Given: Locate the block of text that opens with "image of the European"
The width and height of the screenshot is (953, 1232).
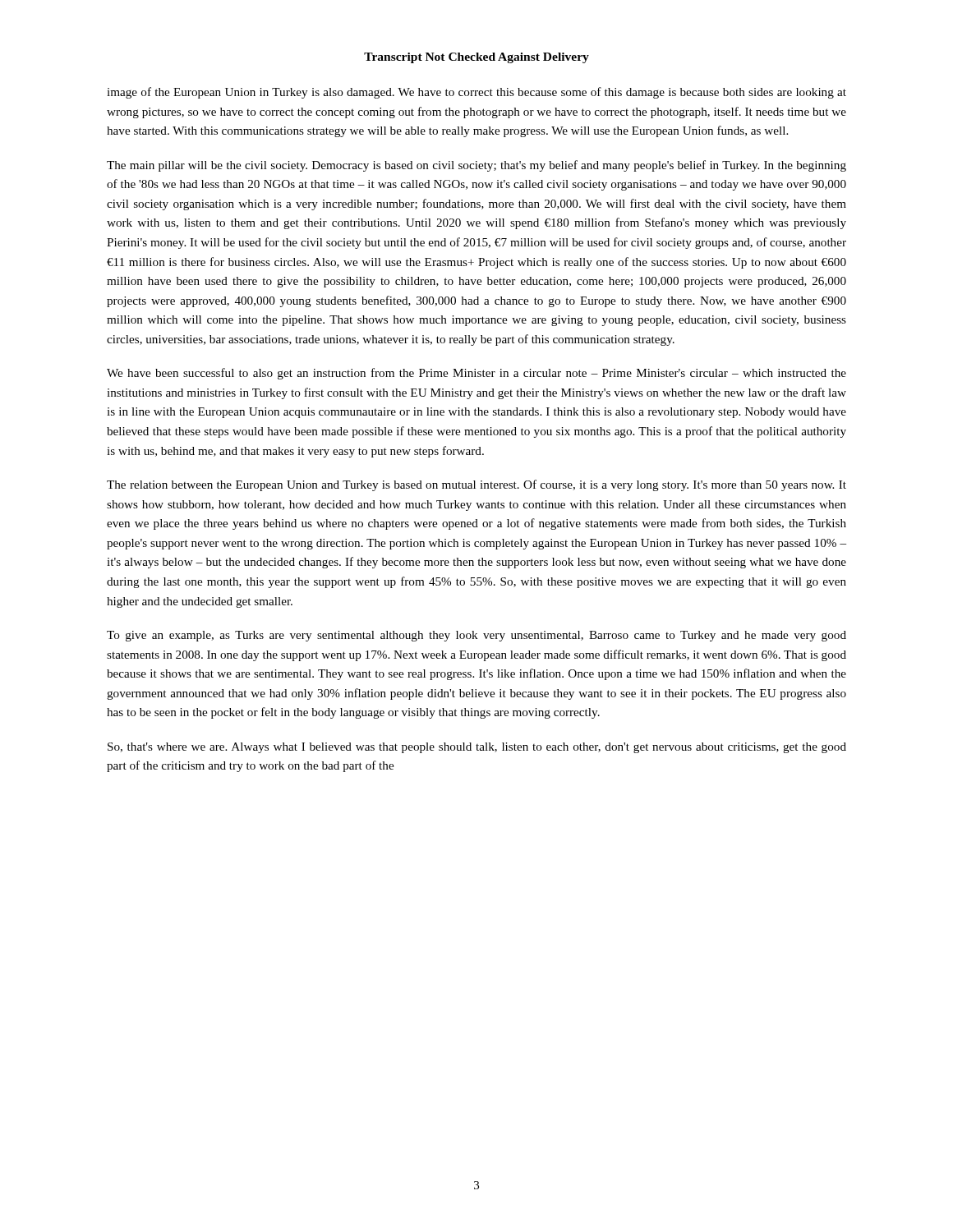Looking at the screenshot, I should point(476,111).
